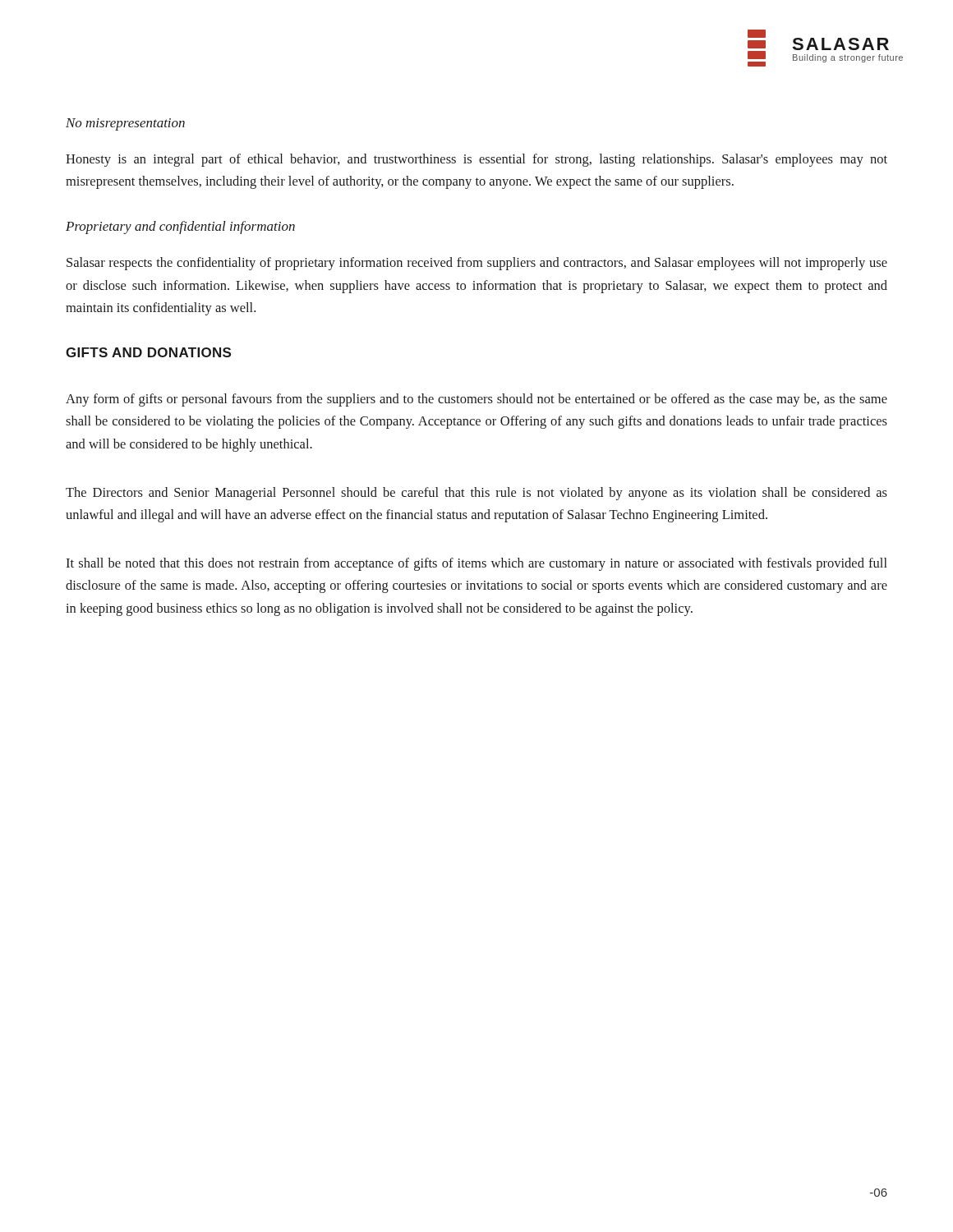Click on the region starting "No misrepresentation"
The image size is (953, 1232).
coord(126,123)
